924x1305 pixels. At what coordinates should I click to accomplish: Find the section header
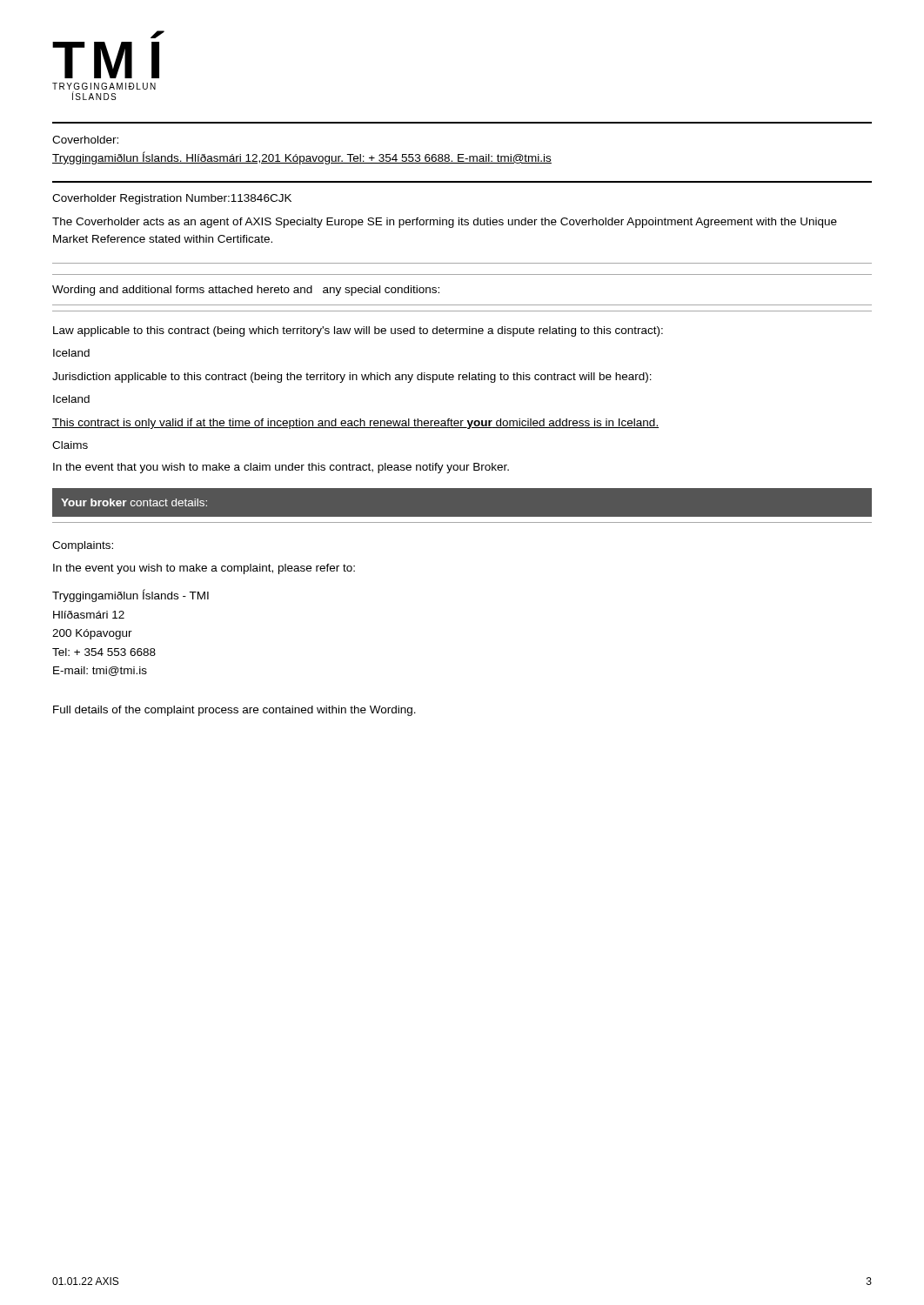click(135, 502)
